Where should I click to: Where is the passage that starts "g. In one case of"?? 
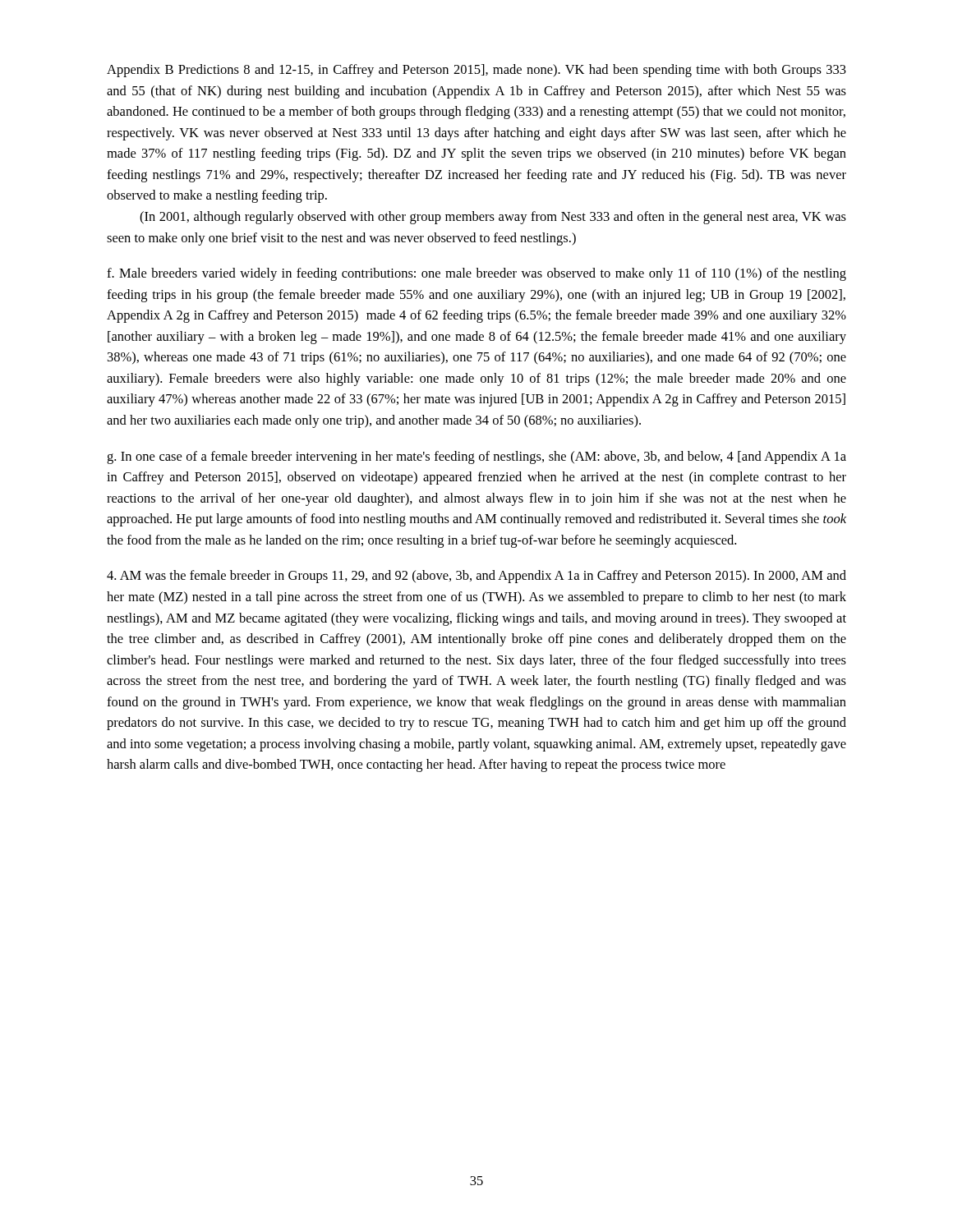476,498
